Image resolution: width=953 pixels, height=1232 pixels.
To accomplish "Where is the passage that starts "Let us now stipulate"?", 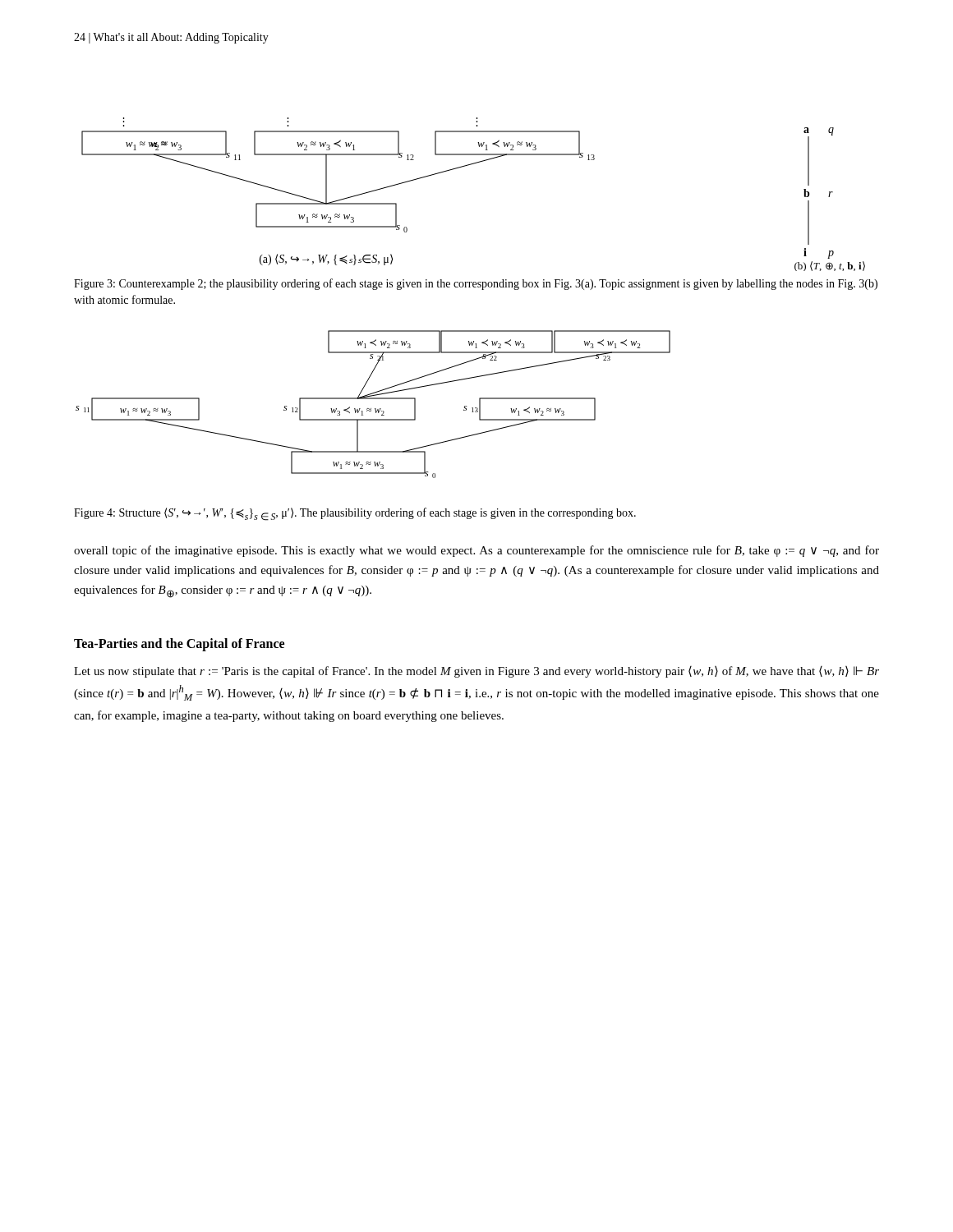I will point(476,693).
